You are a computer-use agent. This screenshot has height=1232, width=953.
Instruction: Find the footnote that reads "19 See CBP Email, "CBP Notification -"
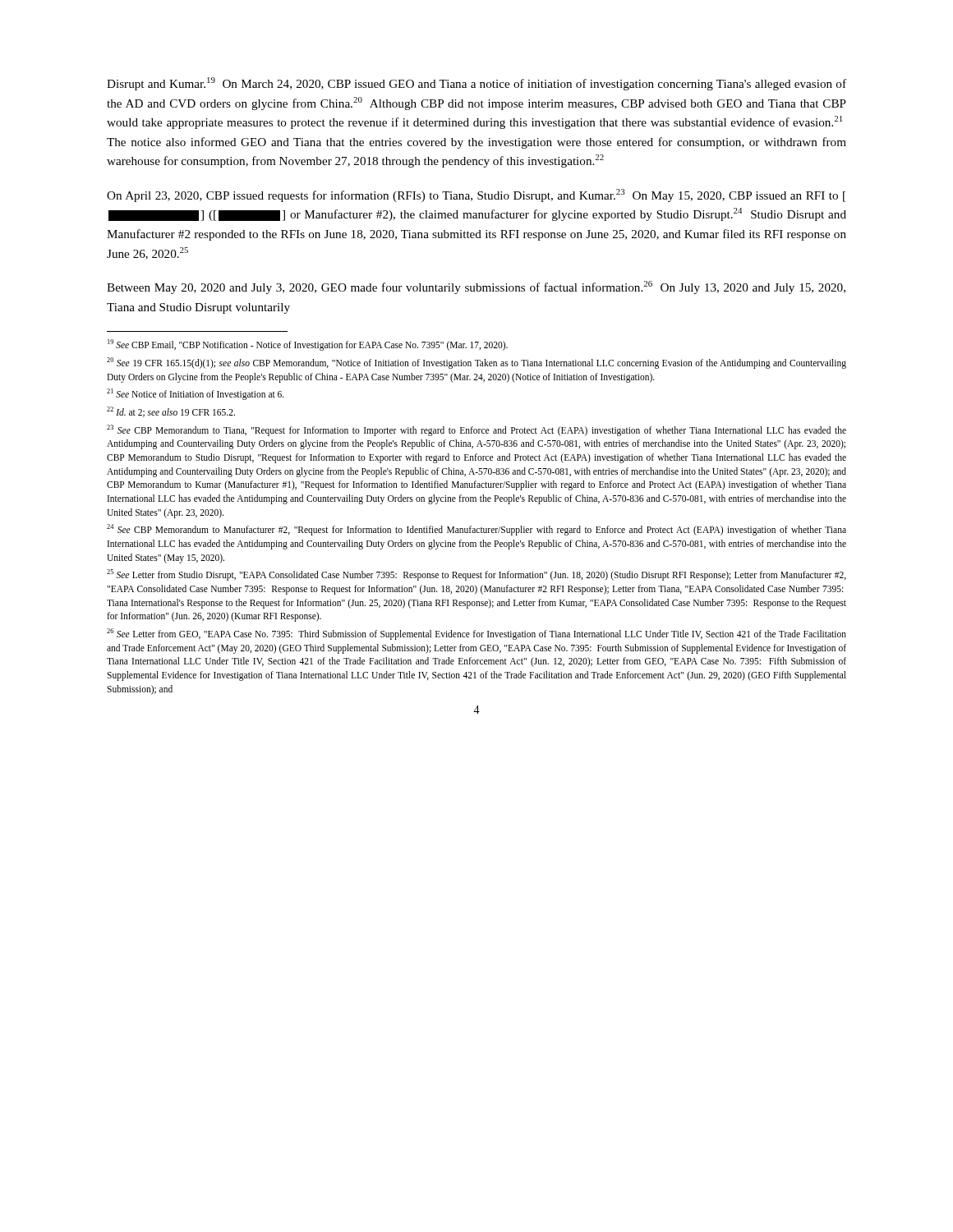(307, 344)
